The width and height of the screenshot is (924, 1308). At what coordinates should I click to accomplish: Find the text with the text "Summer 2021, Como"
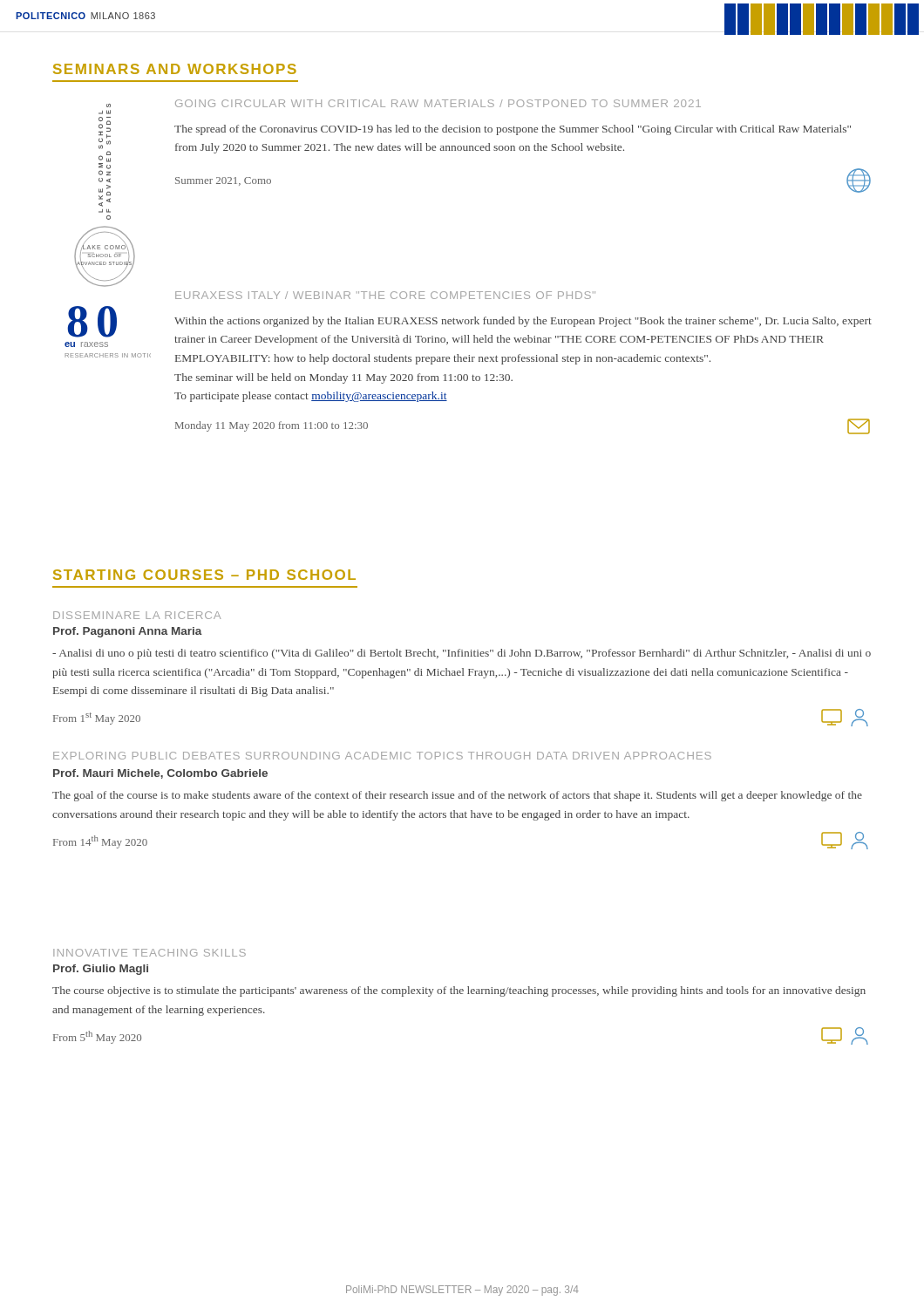[x=223, y=180]
